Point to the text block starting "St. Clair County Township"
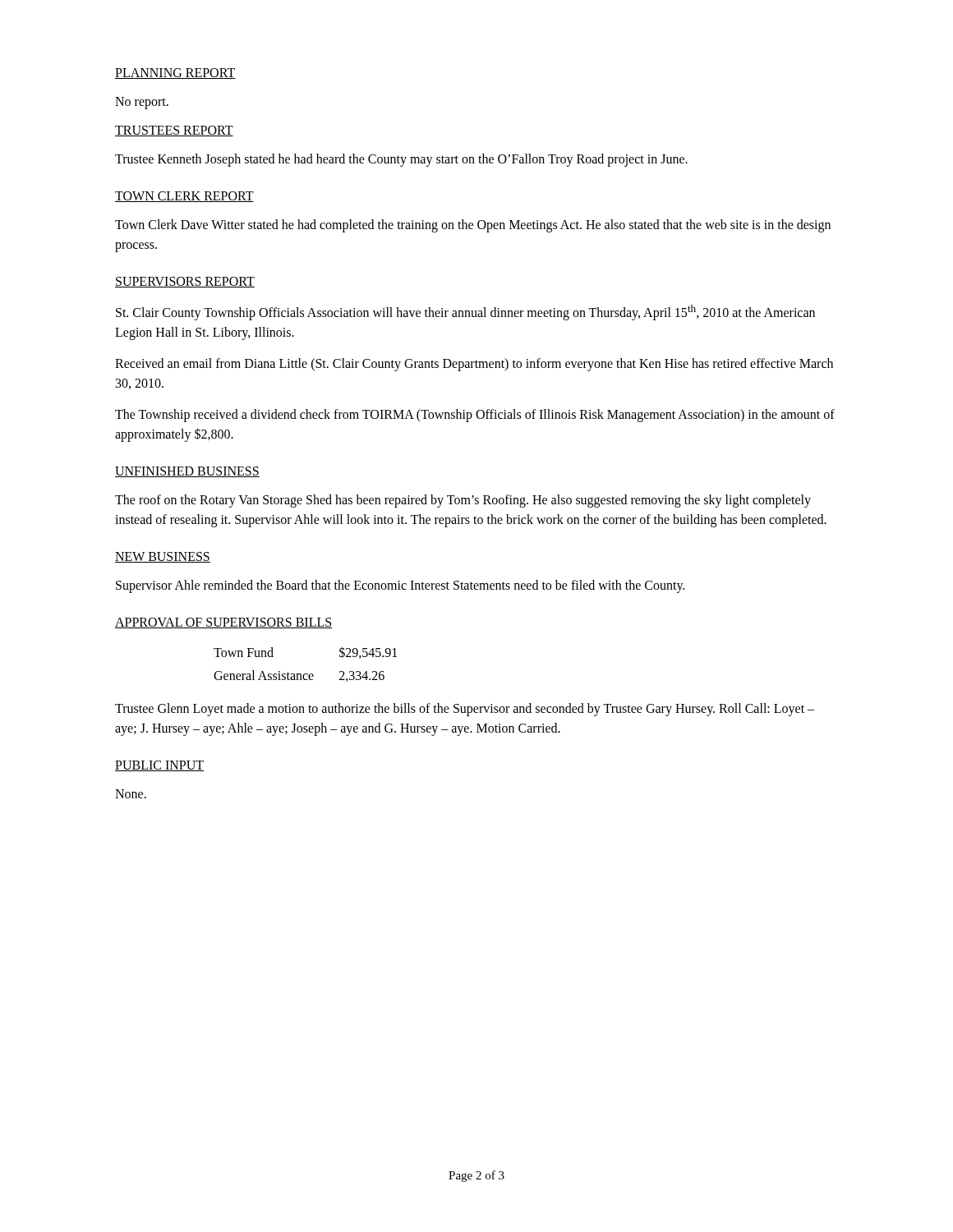The width and height of the screenshot is (953, 1232). click(465, 321)
